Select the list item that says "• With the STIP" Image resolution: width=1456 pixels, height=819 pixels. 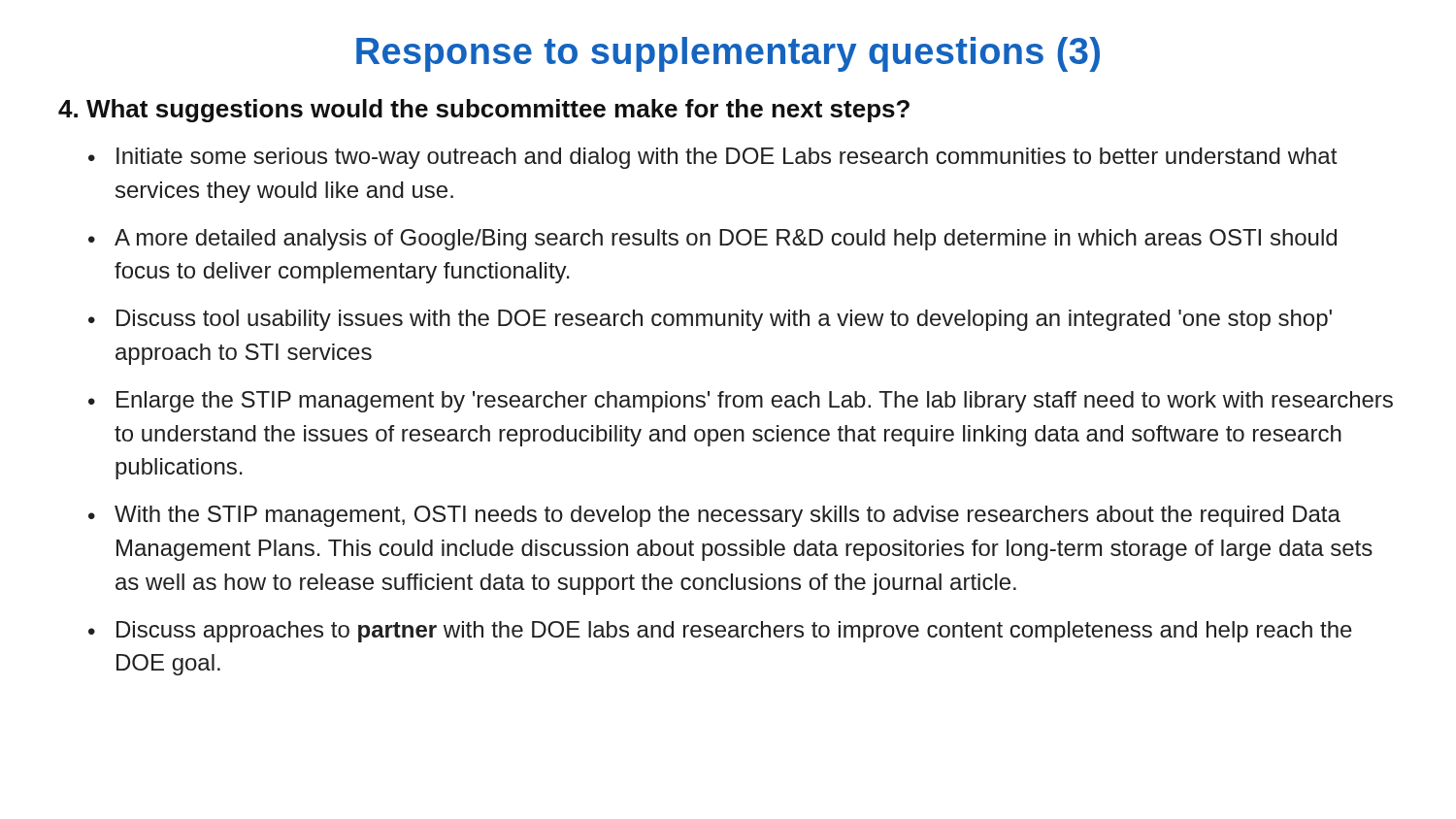point(743,549)
